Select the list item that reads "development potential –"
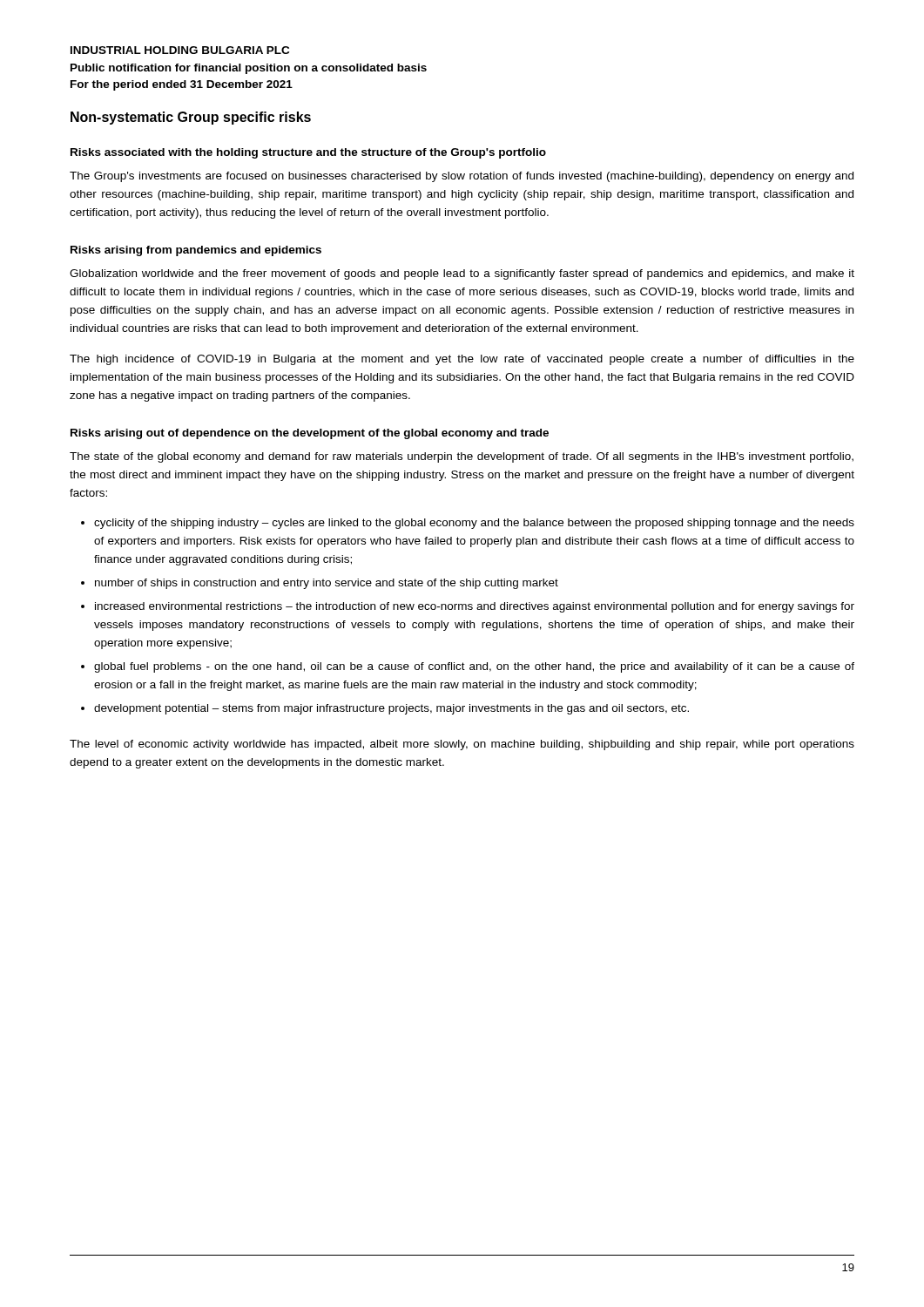This screenshot has width=924, height=1307. click(392, 708)
